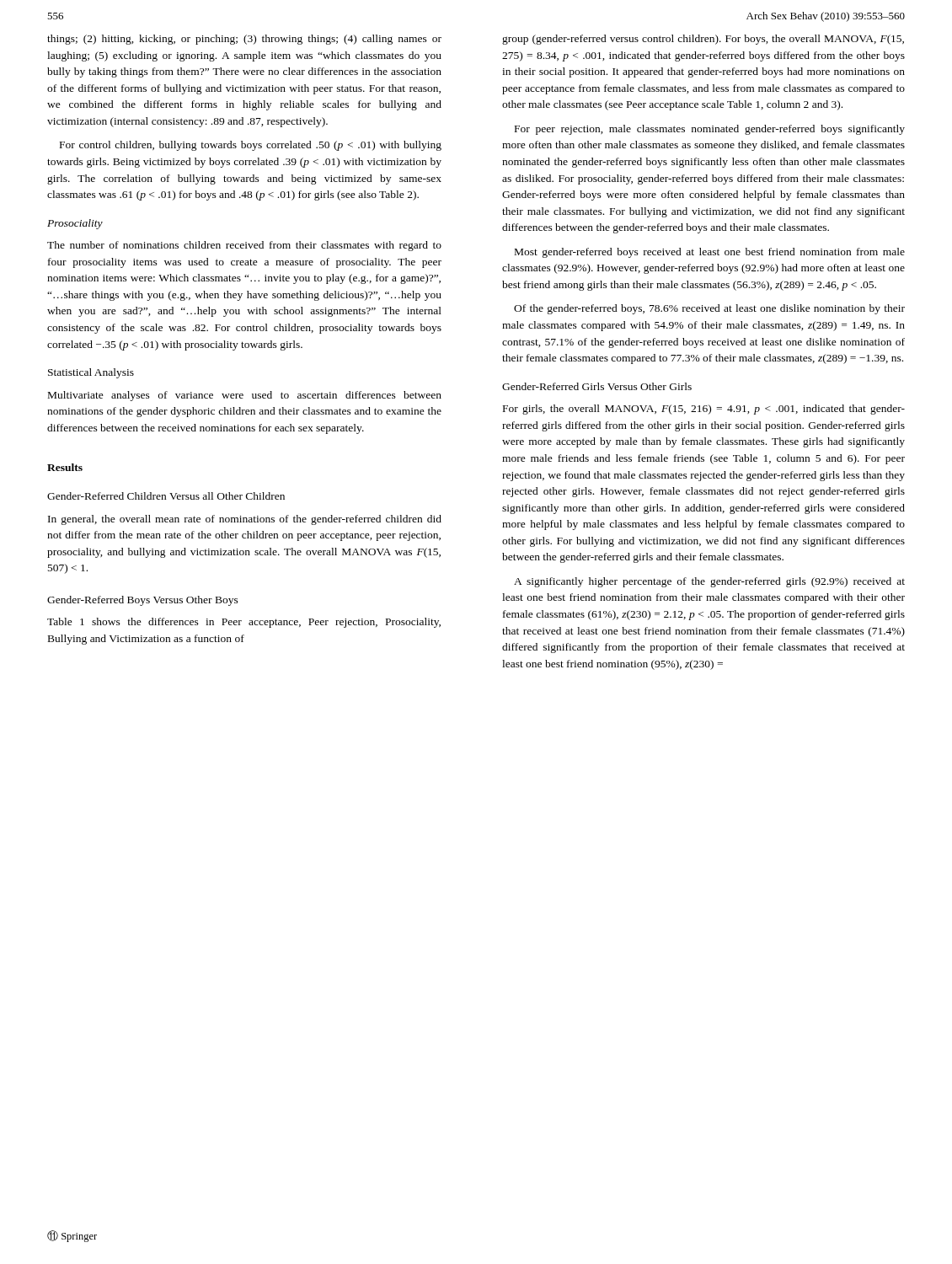Screen dimensions: 1264x952
Task: Where is the passage that starts "Of the gender-referred boys, 78.6% received at"?
Action: pos(703,333)
